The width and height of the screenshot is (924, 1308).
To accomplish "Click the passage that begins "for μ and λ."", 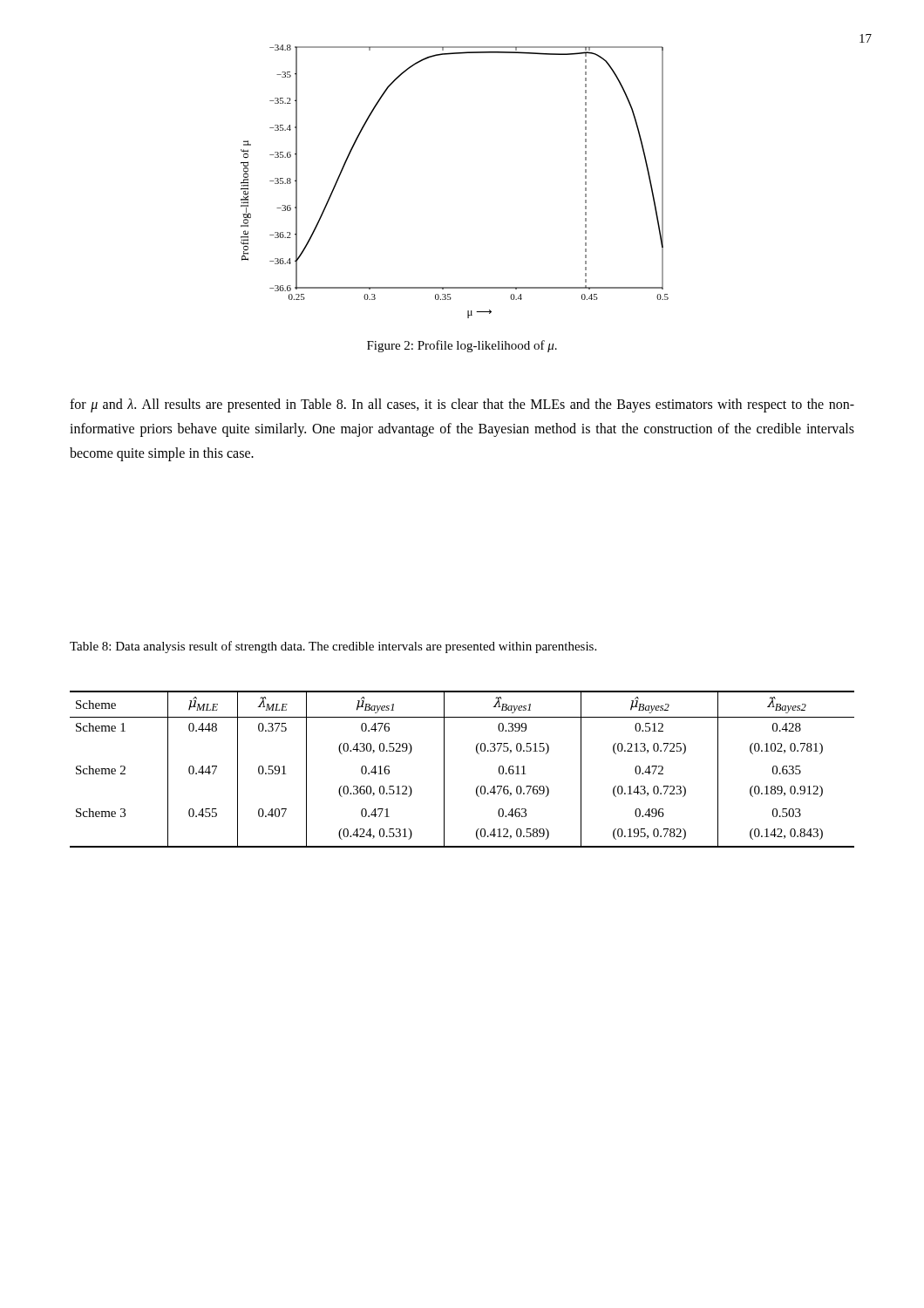I will 462,429.
